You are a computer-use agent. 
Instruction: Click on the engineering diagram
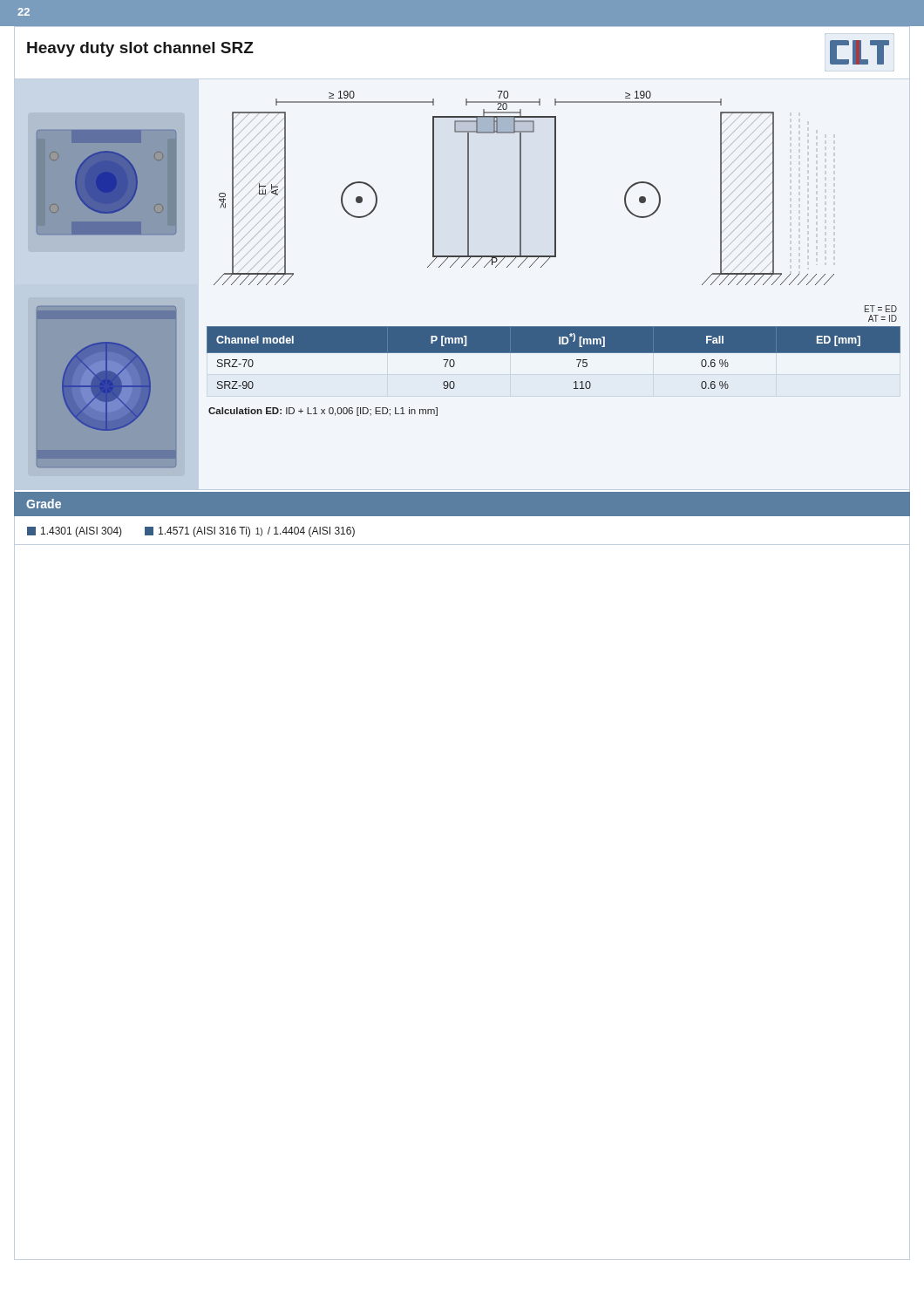(554, 195)
